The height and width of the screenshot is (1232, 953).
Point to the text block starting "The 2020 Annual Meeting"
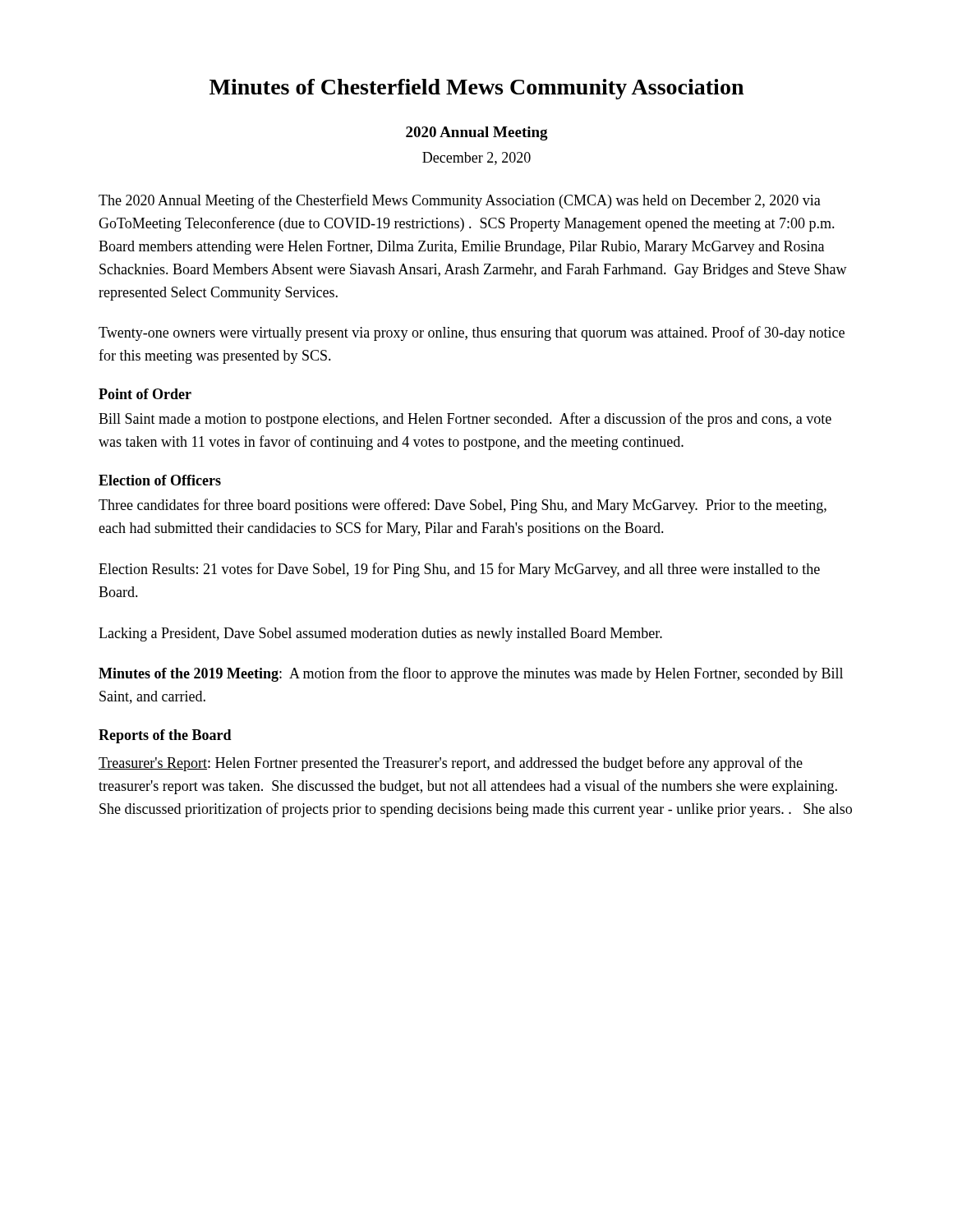click(473, 246)
